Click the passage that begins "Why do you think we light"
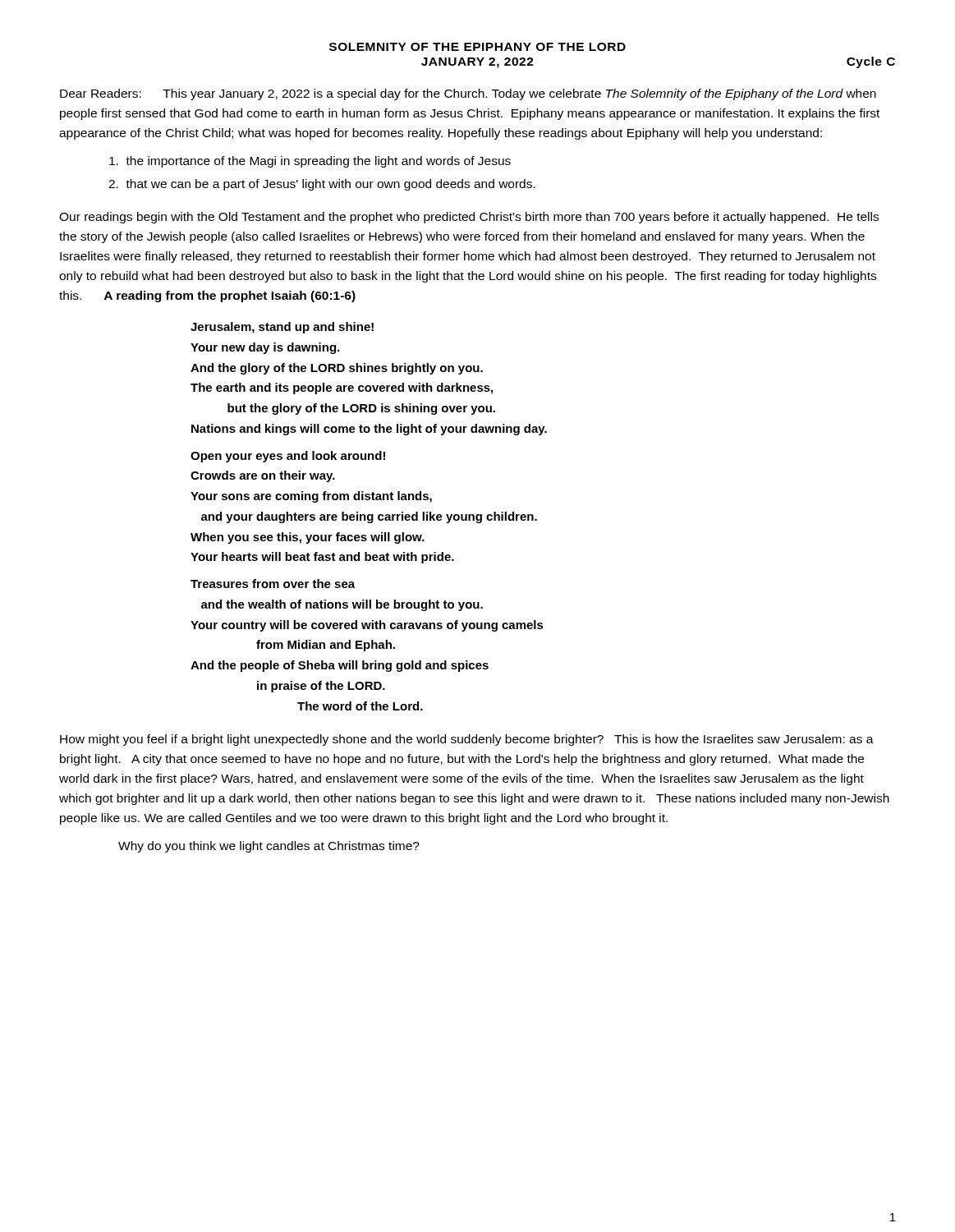 [x=269, y=846]
